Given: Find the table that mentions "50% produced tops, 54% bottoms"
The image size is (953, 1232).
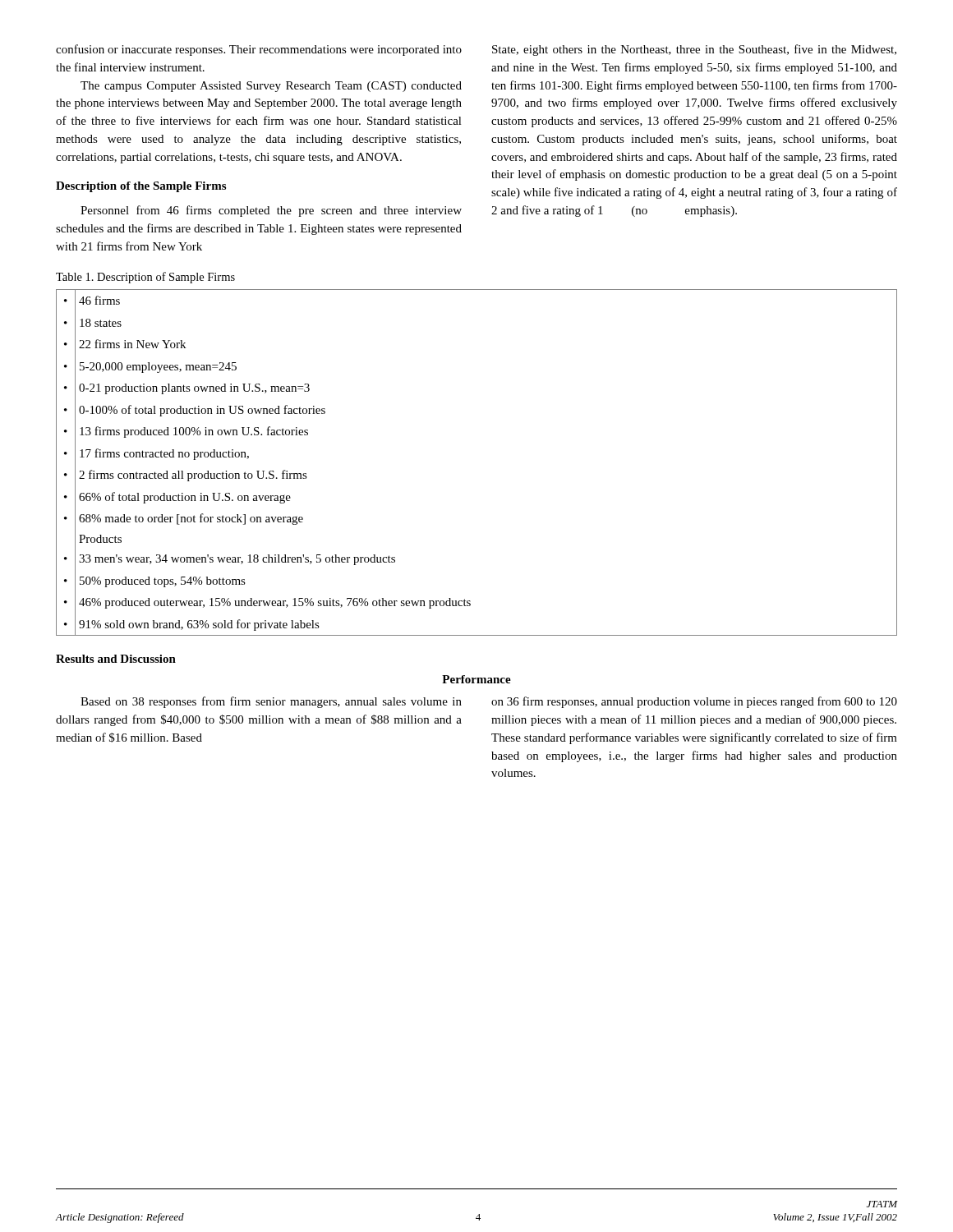Looking at the screenshot, I should (476, 463).
